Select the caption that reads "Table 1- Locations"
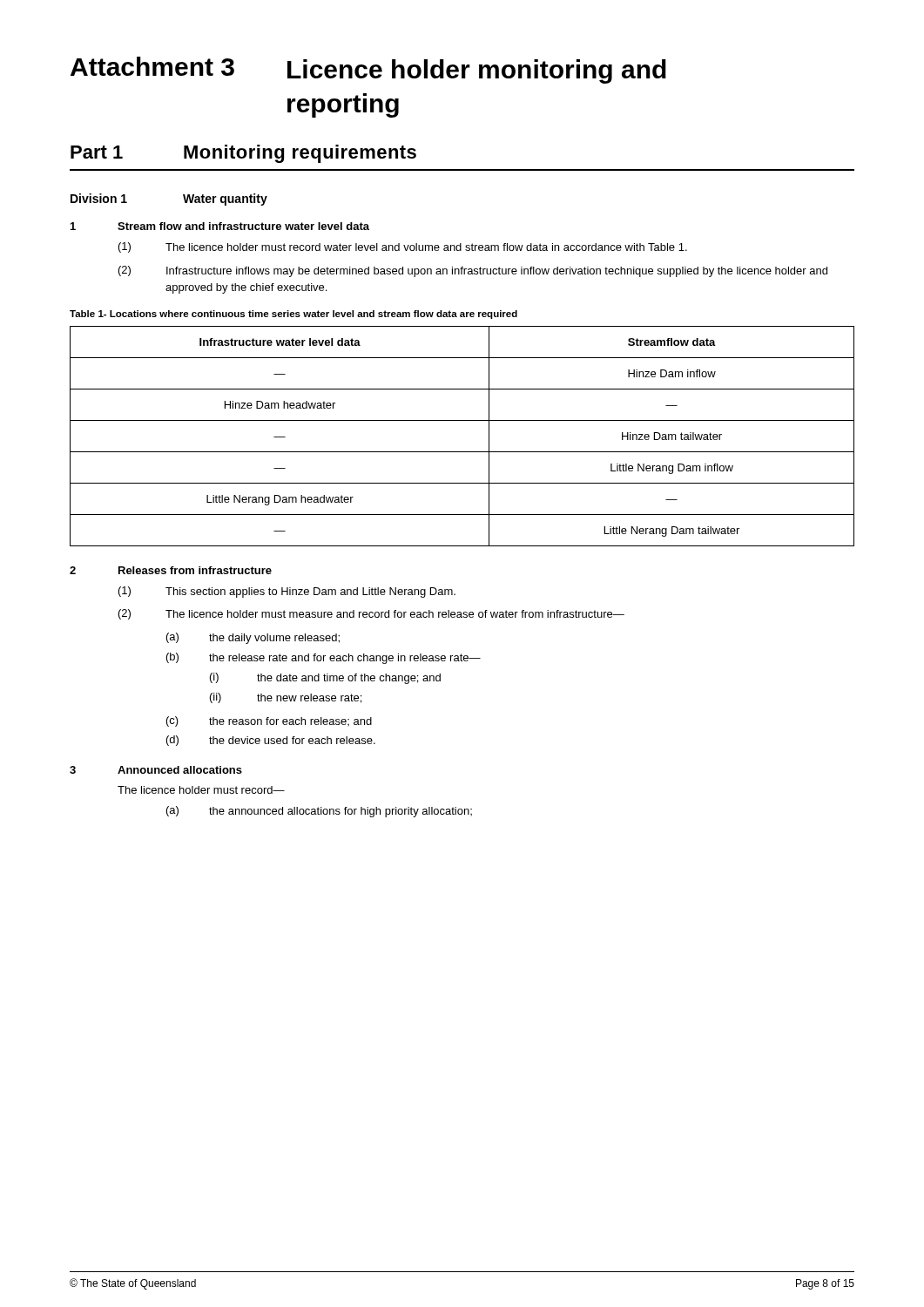The image size is (924, 1307). click(x=294, y=313)
